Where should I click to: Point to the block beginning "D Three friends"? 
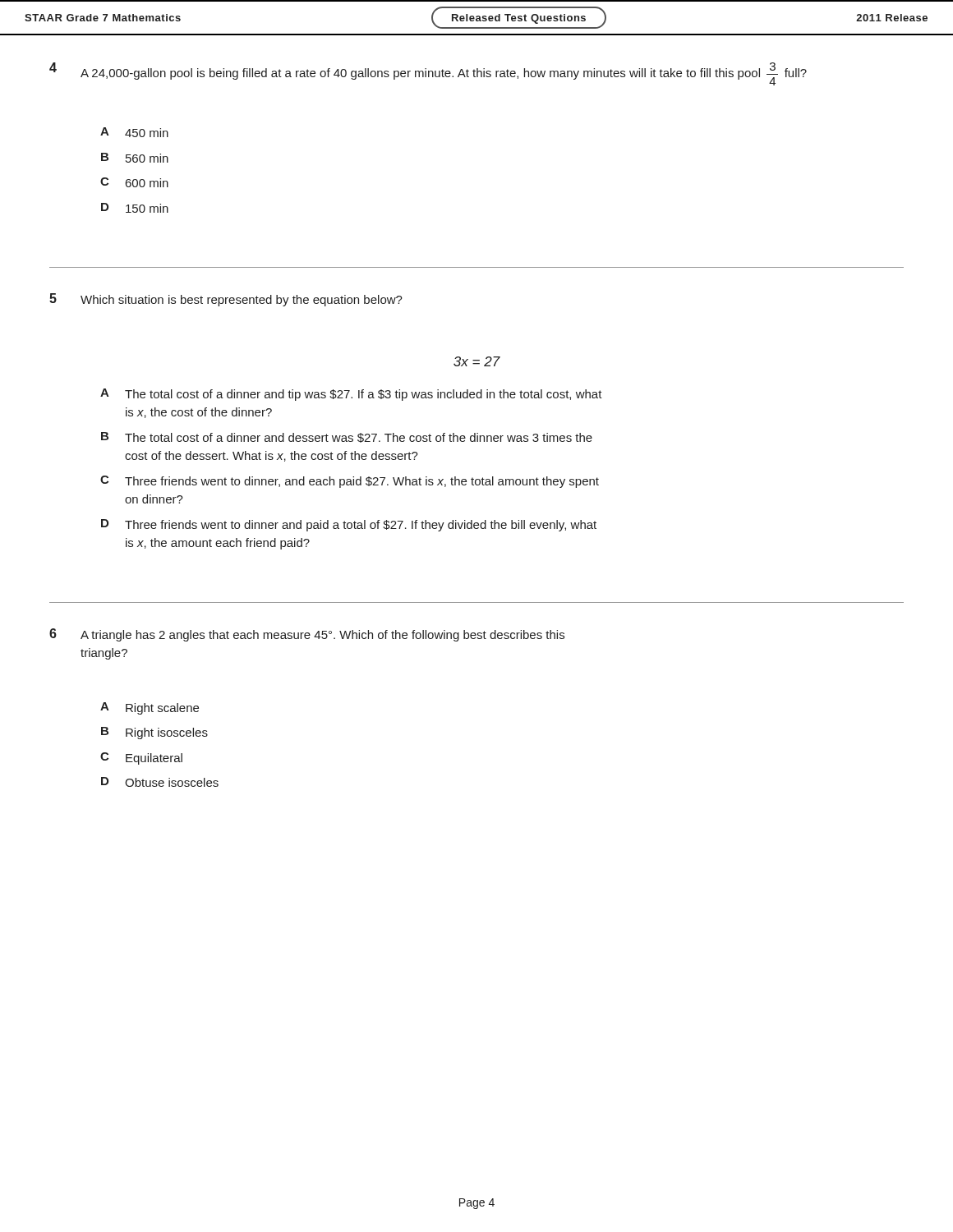(348, 534)
